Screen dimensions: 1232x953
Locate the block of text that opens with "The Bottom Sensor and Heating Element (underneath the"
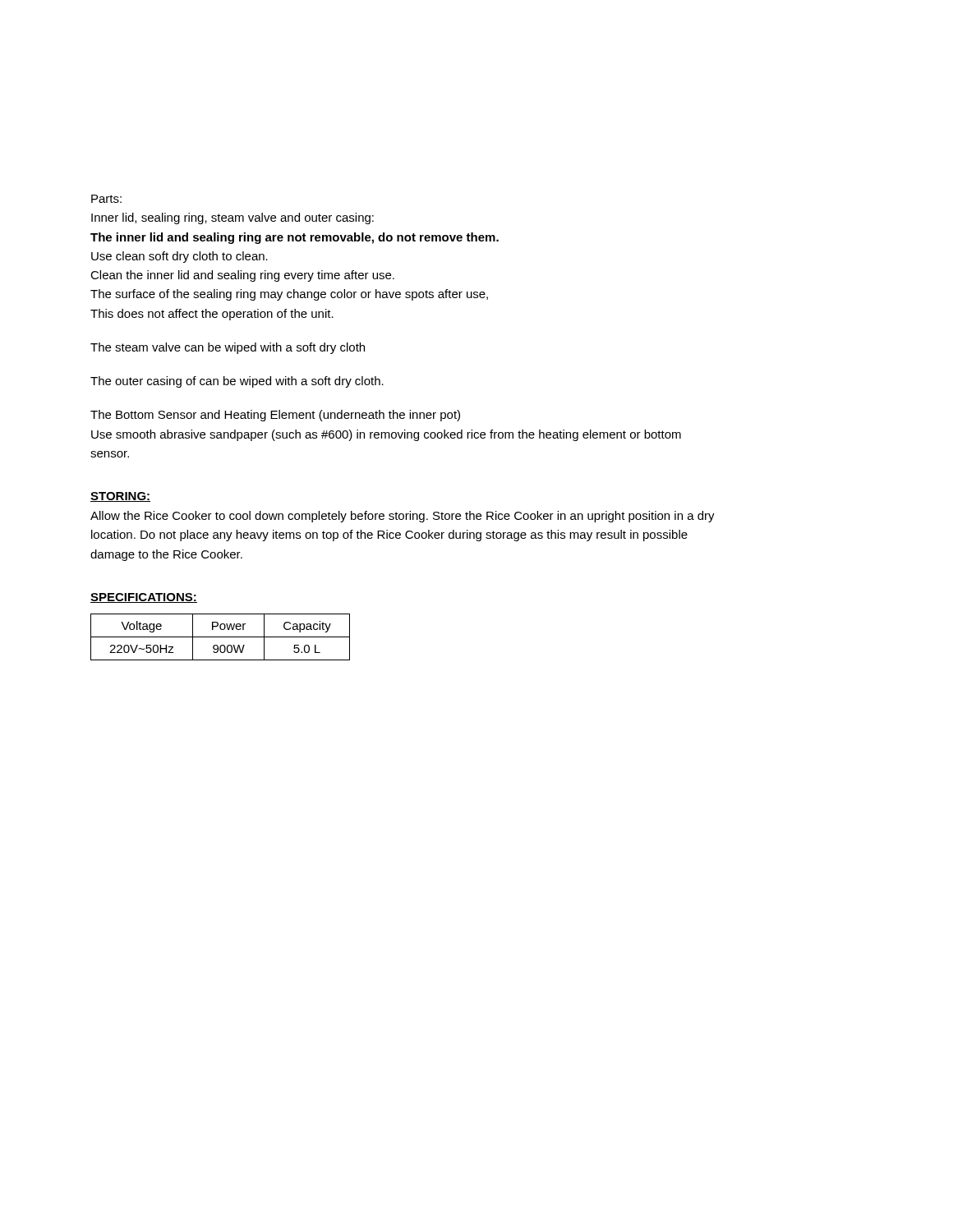[386, 434]
